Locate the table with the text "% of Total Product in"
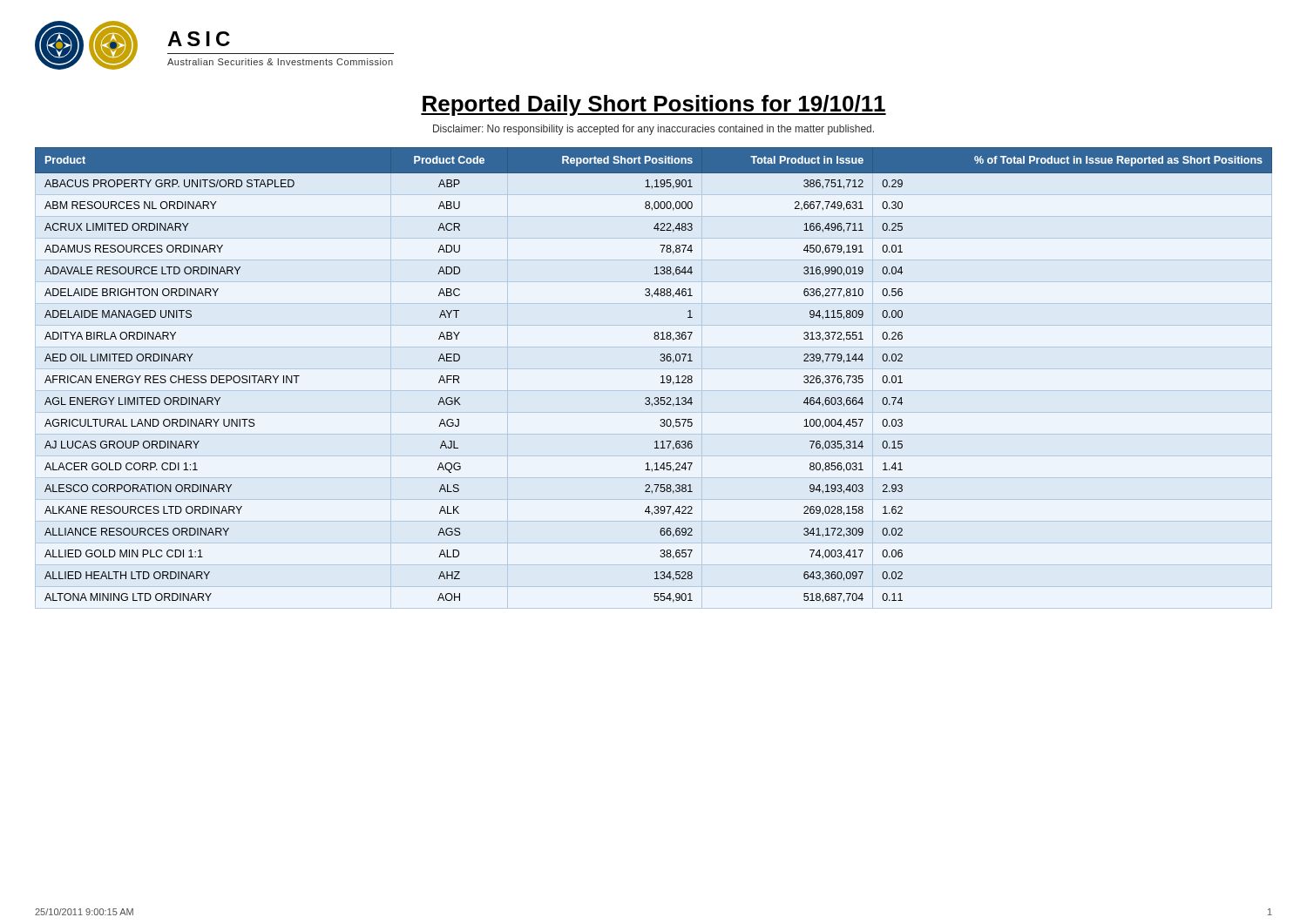 654,378
